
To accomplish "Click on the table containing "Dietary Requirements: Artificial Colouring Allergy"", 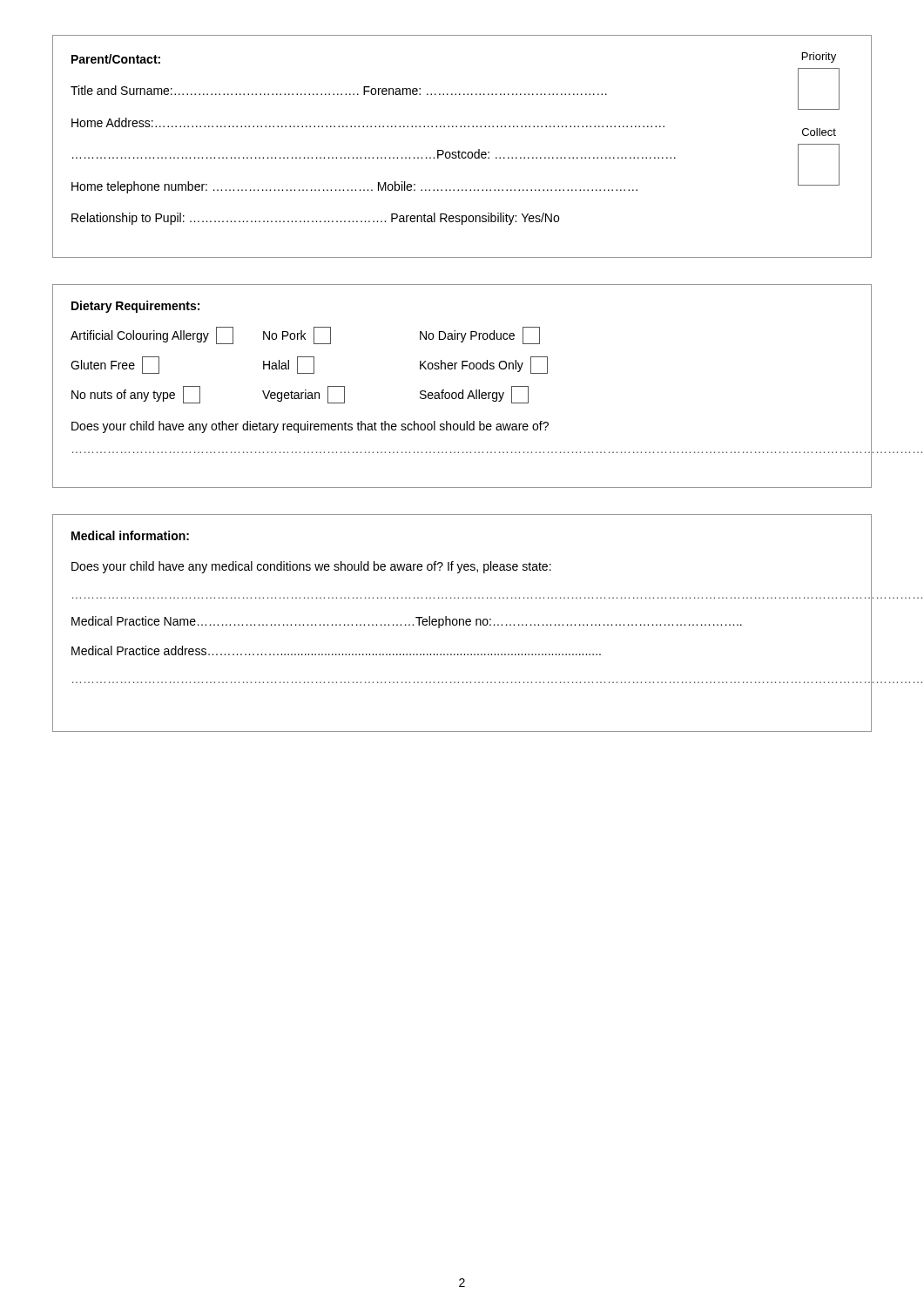I will coord(462,386).
